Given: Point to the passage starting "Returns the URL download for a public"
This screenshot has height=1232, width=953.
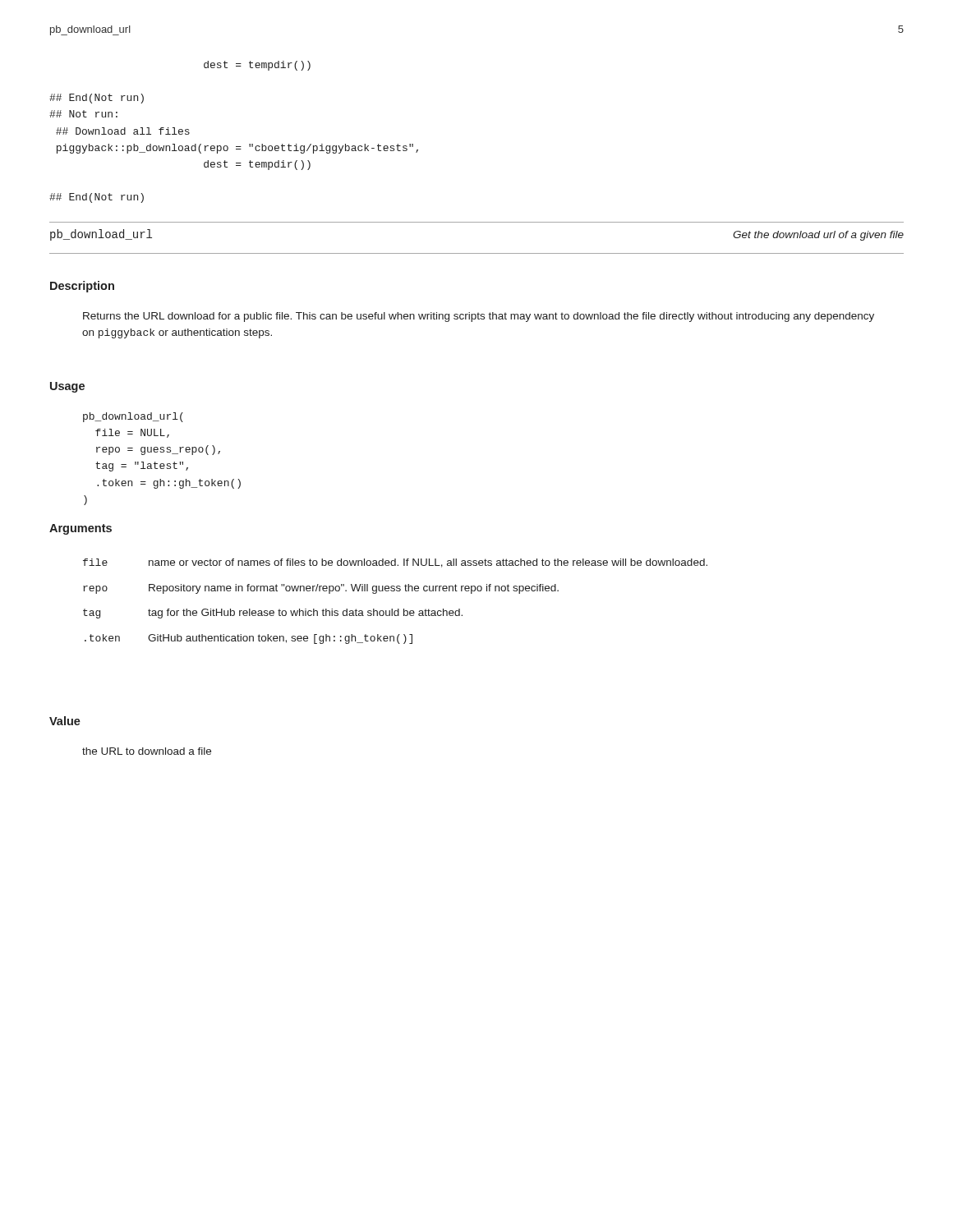Looking at the screenshot, I should (x=485, y=325).
